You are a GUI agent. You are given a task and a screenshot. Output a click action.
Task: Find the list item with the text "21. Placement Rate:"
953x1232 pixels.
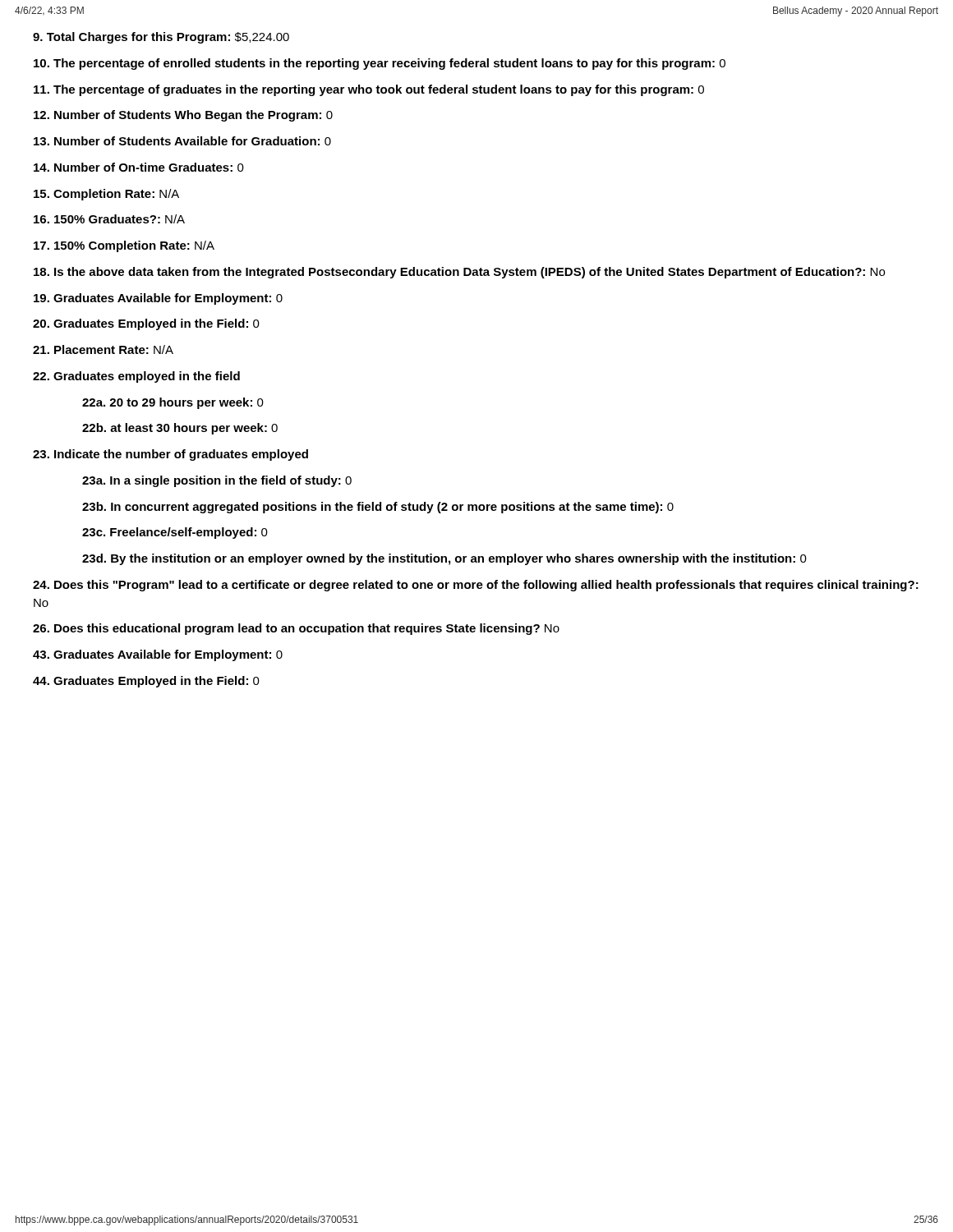click(103, 349)
